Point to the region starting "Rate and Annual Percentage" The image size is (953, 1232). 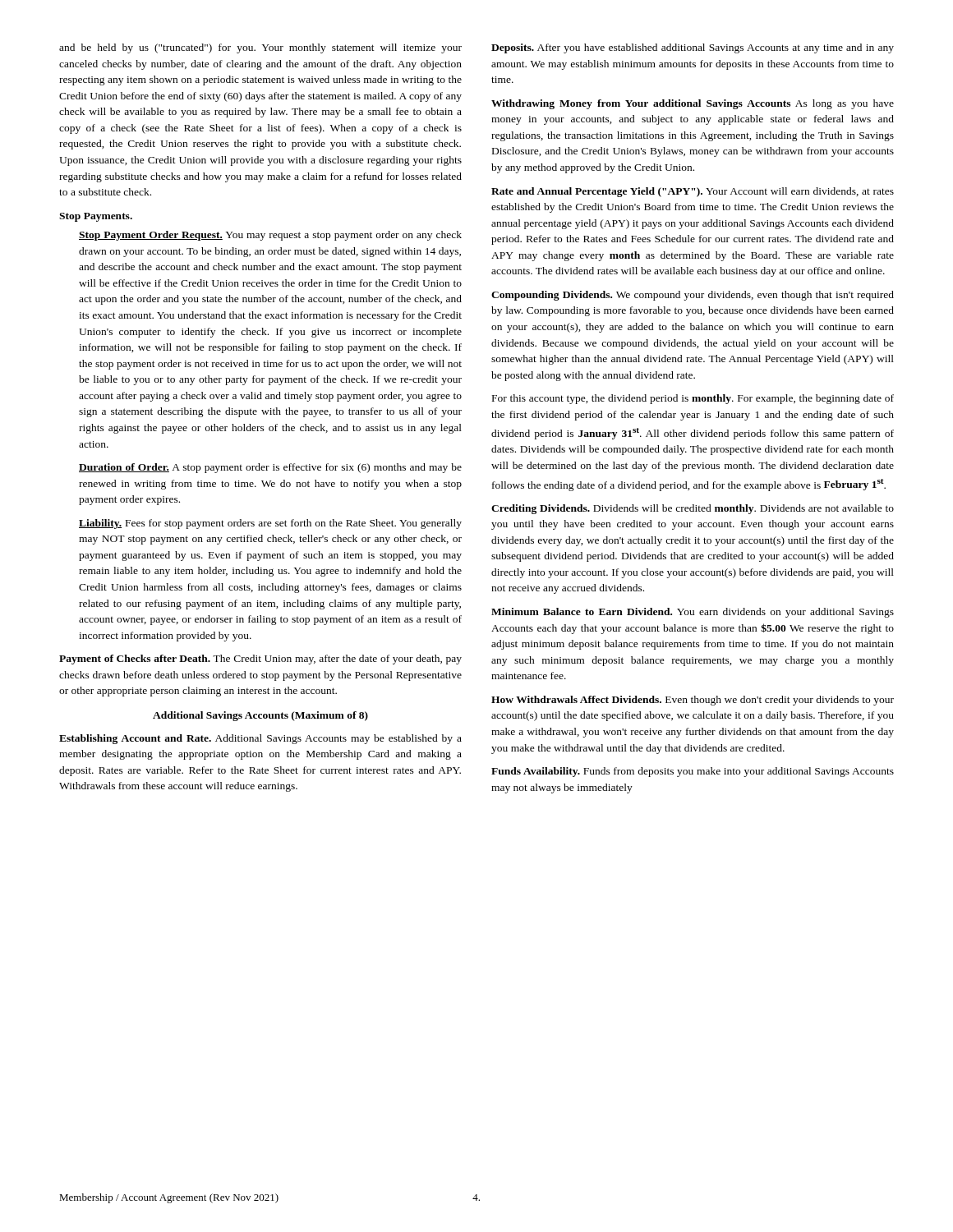point(693,231)
